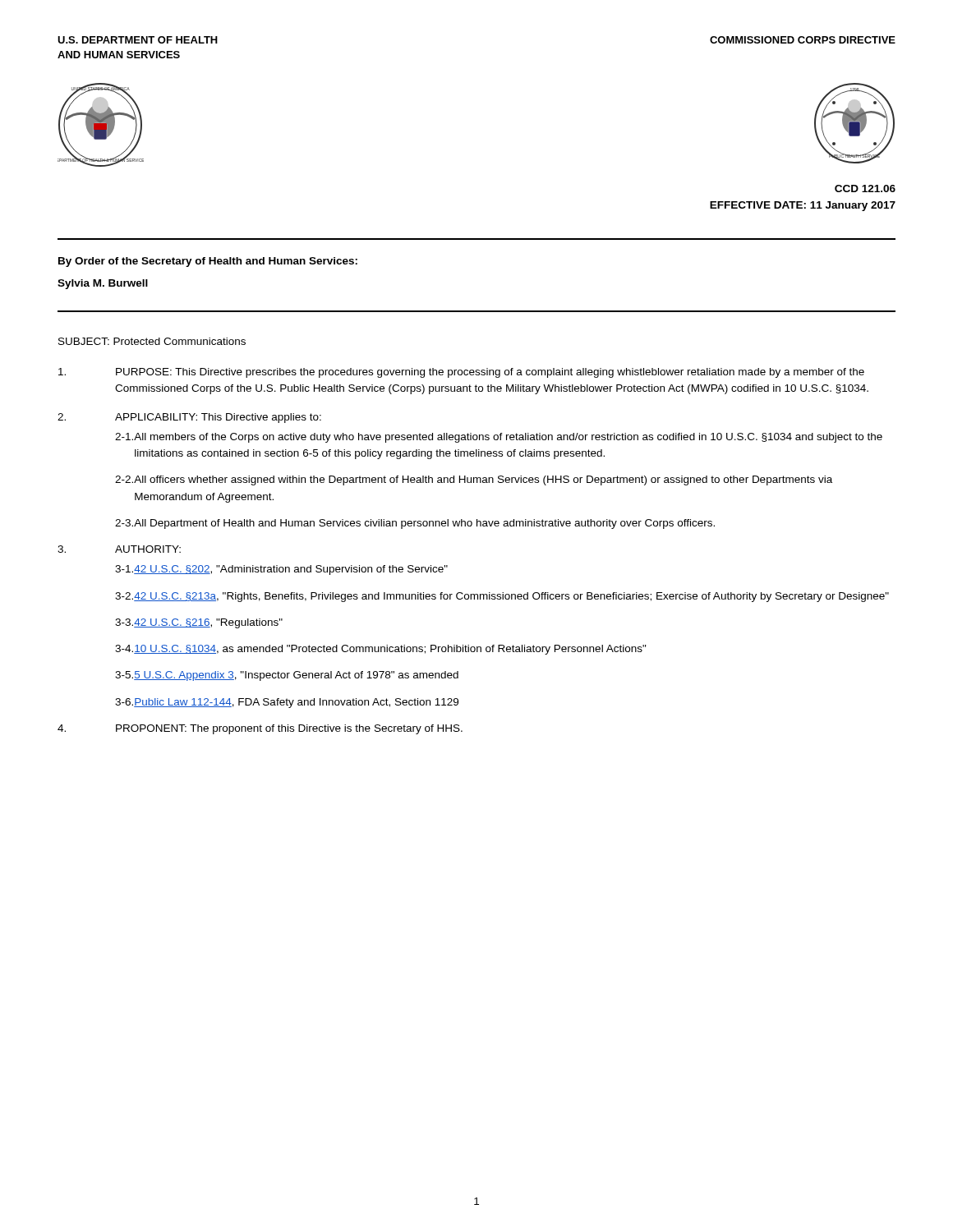This screenshot has height=1232, width=953.
Task: Select the text starting "3-1. 42 U.S.C."
Action: point(281,570)
